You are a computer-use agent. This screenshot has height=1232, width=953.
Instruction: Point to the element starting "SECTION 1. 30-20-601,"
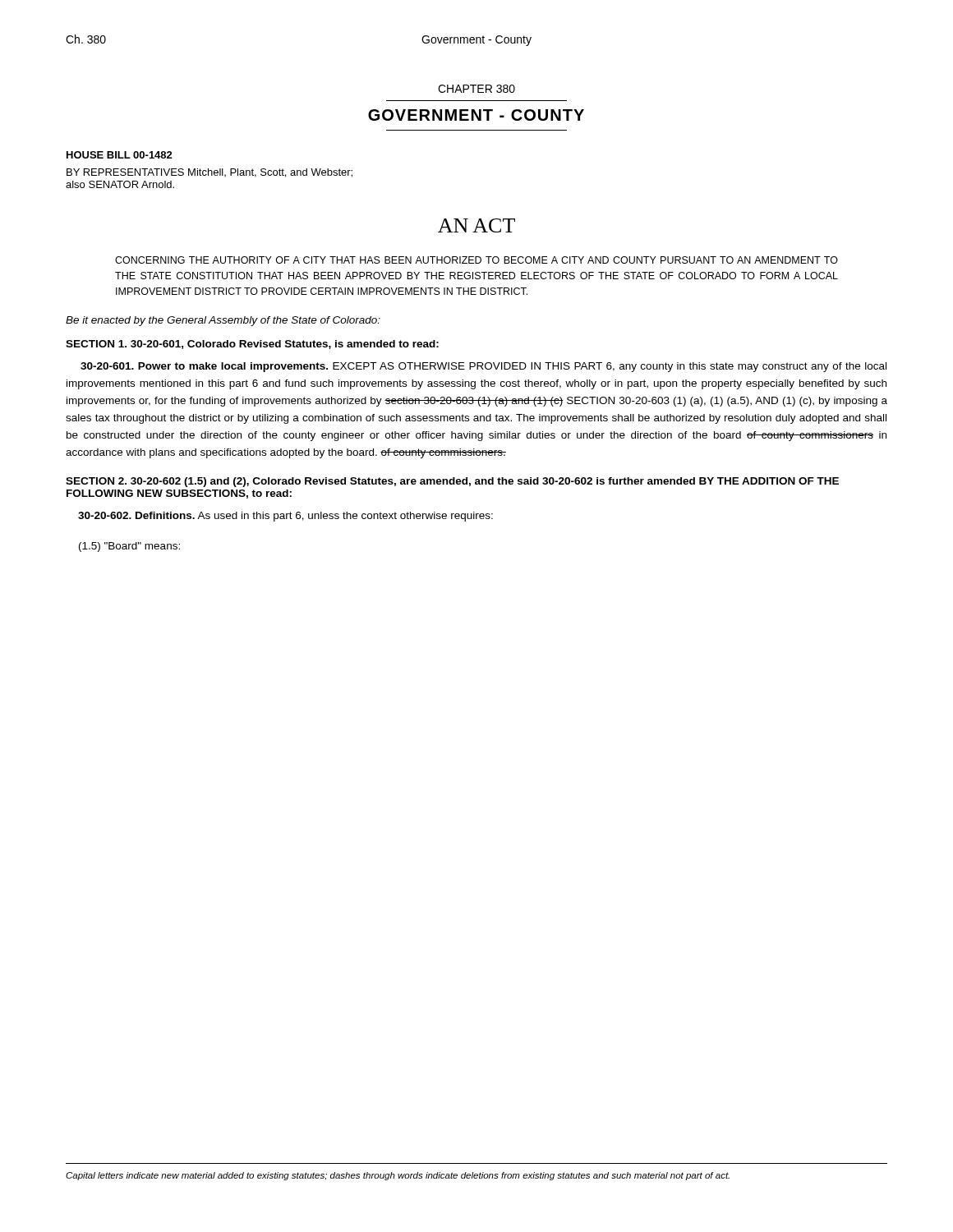point(252,344)
